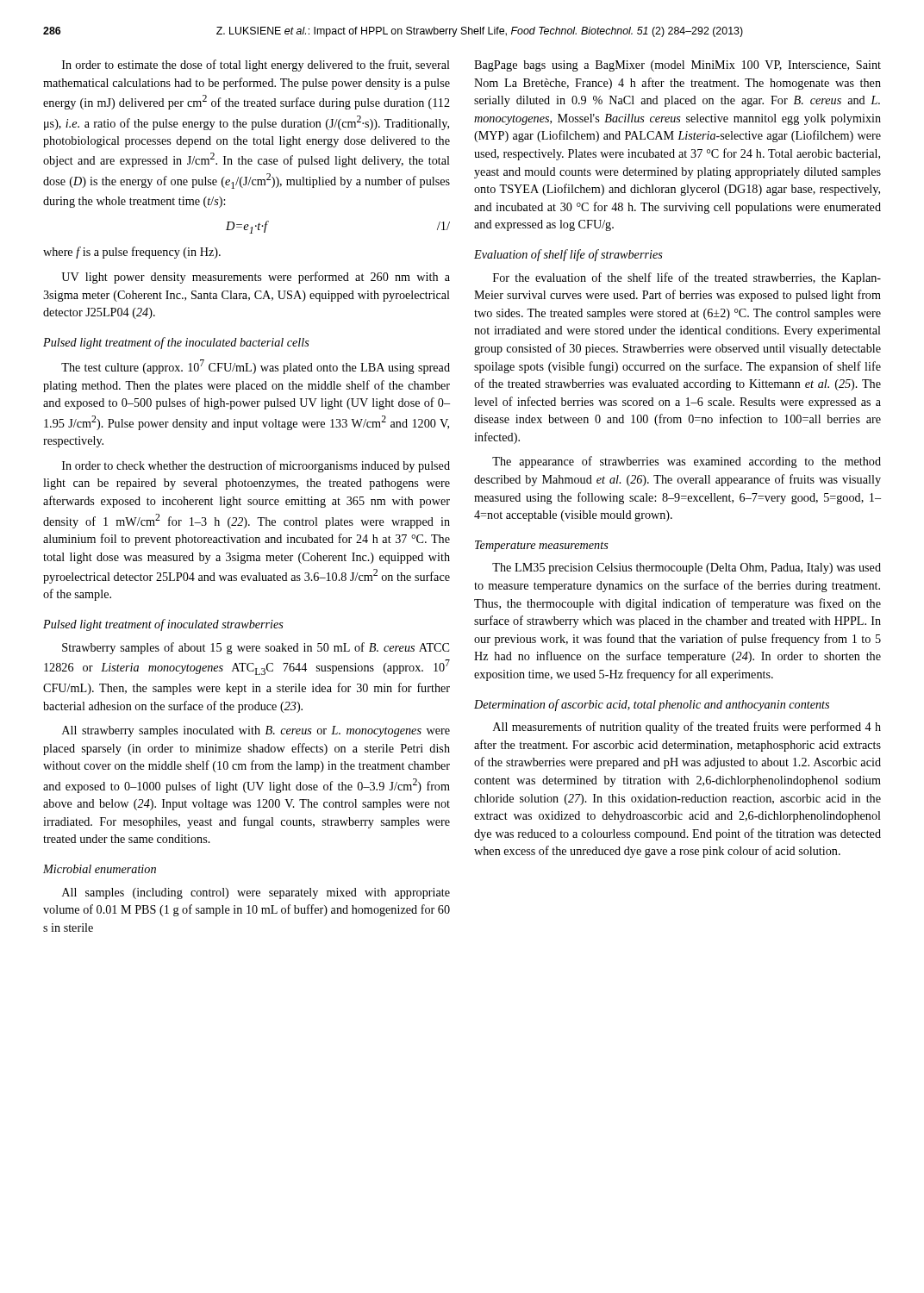Point to the block beginning "Strawberry samples of about 15 g were soaked"
This screenshot has width=924, height=1293.
[x=246, y=743]
